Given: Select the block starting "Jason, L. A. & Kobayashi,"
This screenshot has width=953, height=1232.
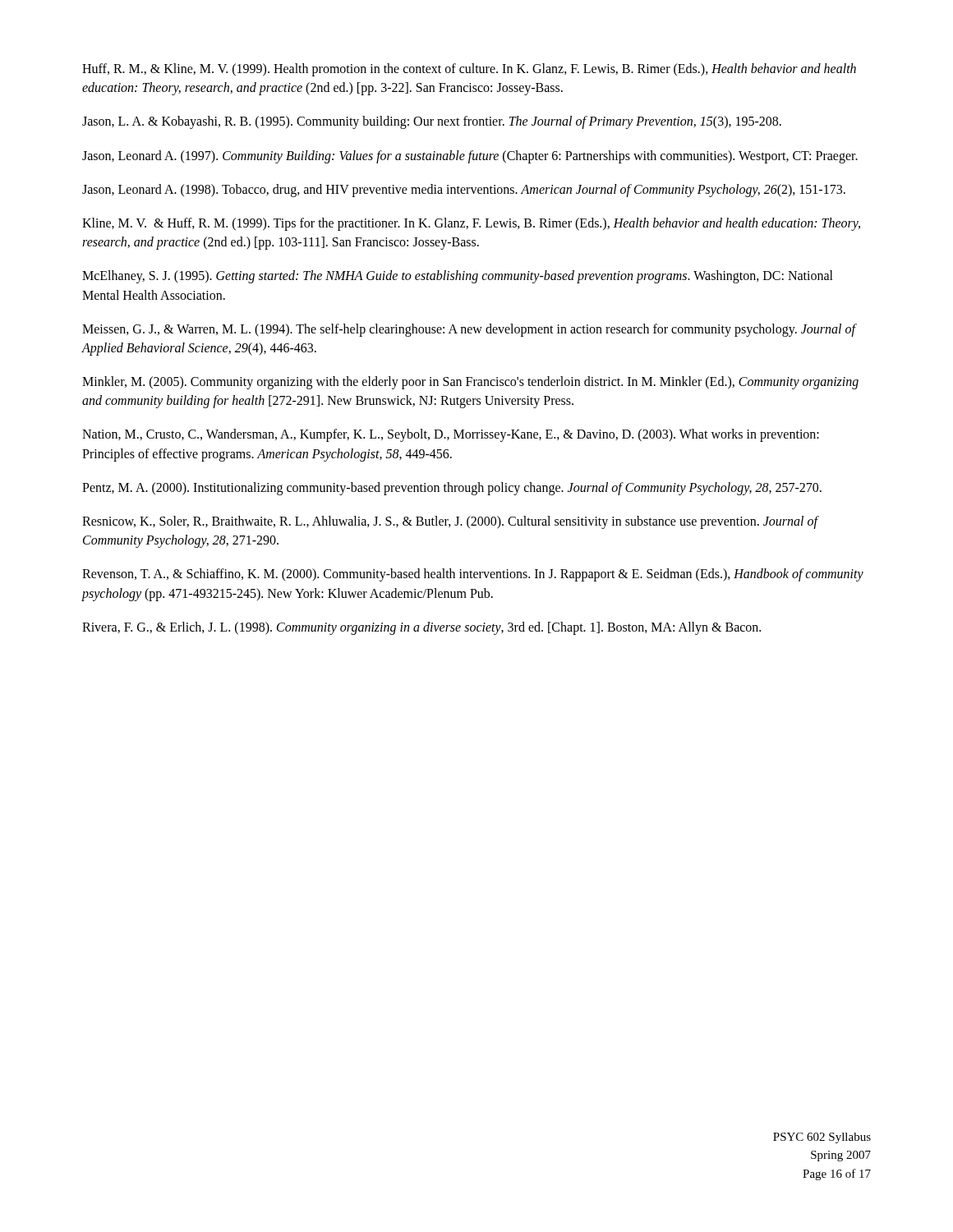Looking at the screenshot, I should [432, 121].
